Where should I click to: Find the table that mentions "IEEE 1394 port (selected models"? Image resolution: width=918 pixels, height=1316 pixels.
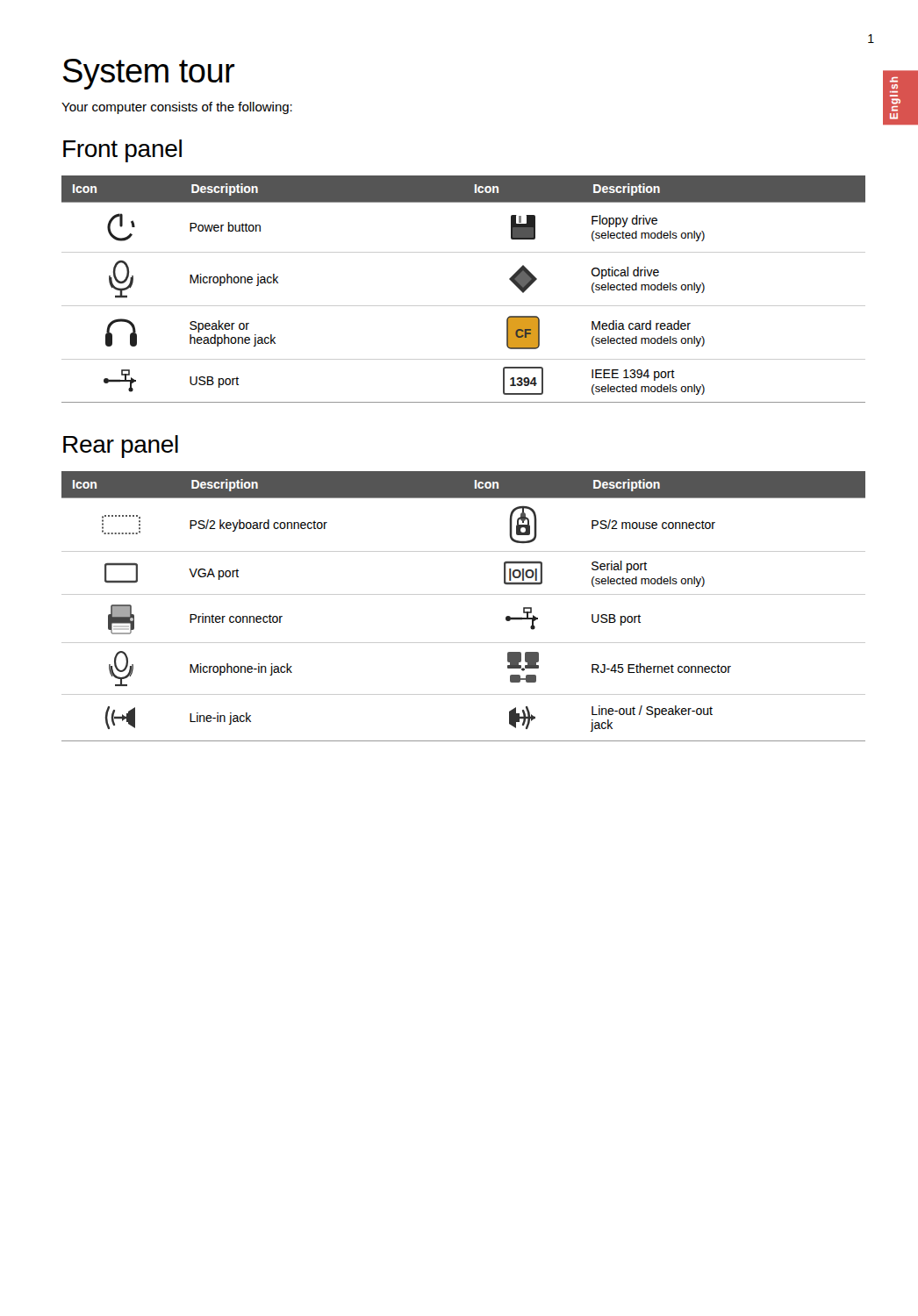point(463,289)
